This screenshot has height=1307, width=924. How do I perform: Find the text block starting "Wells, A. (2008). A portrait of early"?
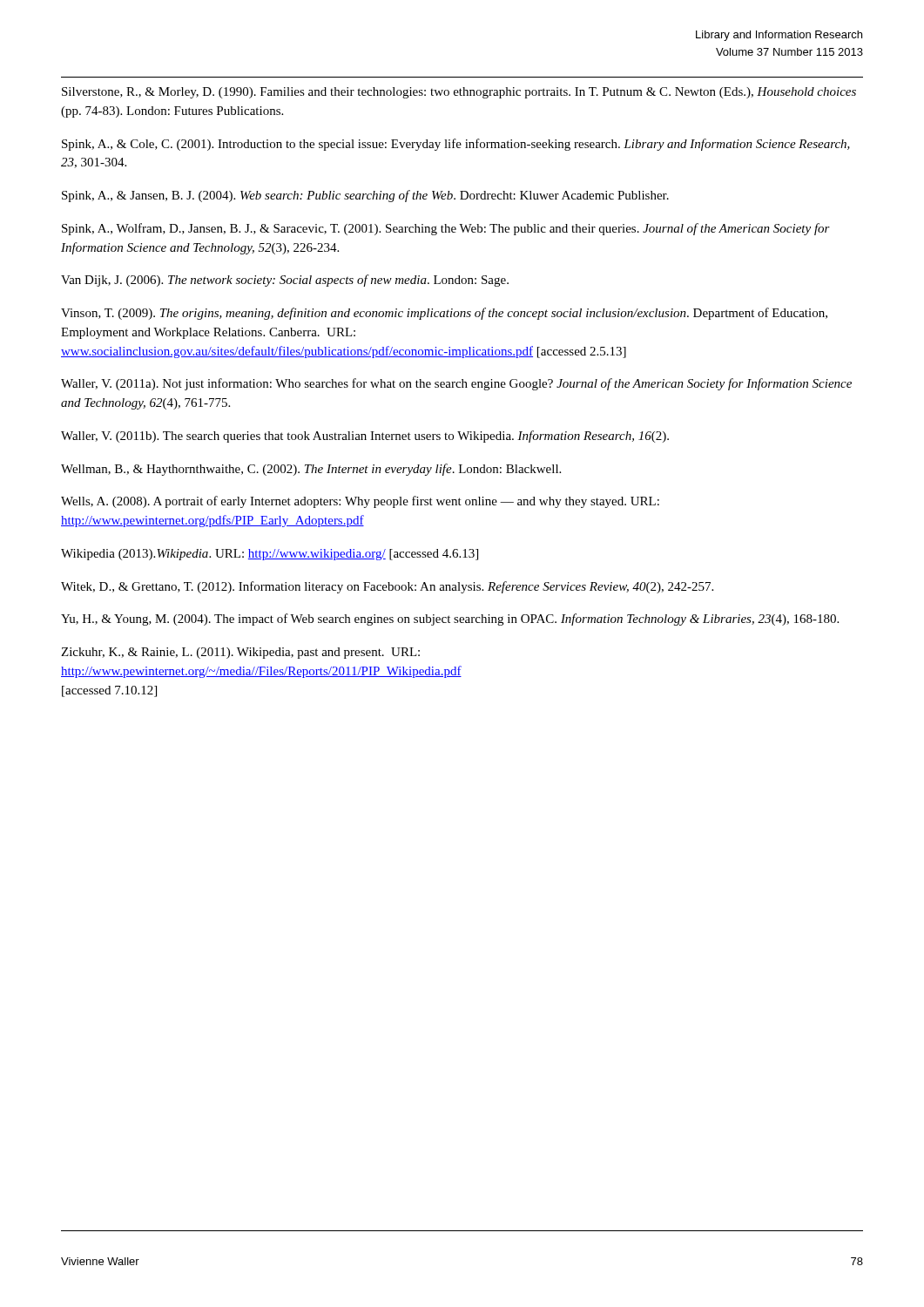pyautogui.click(x=361, y=511)
